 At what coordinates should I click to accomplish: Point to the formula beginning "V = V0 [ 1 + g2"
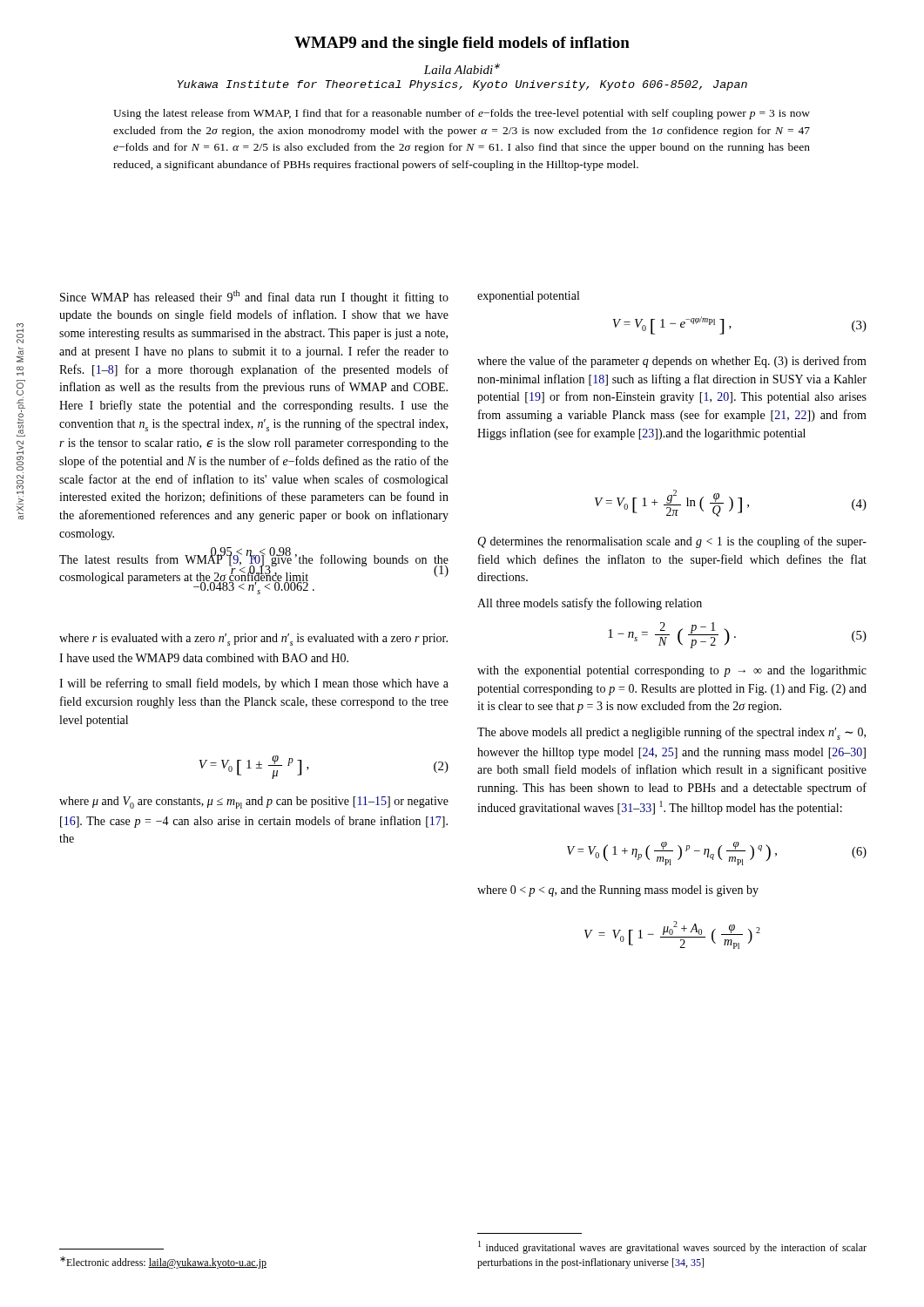(730, 503)
